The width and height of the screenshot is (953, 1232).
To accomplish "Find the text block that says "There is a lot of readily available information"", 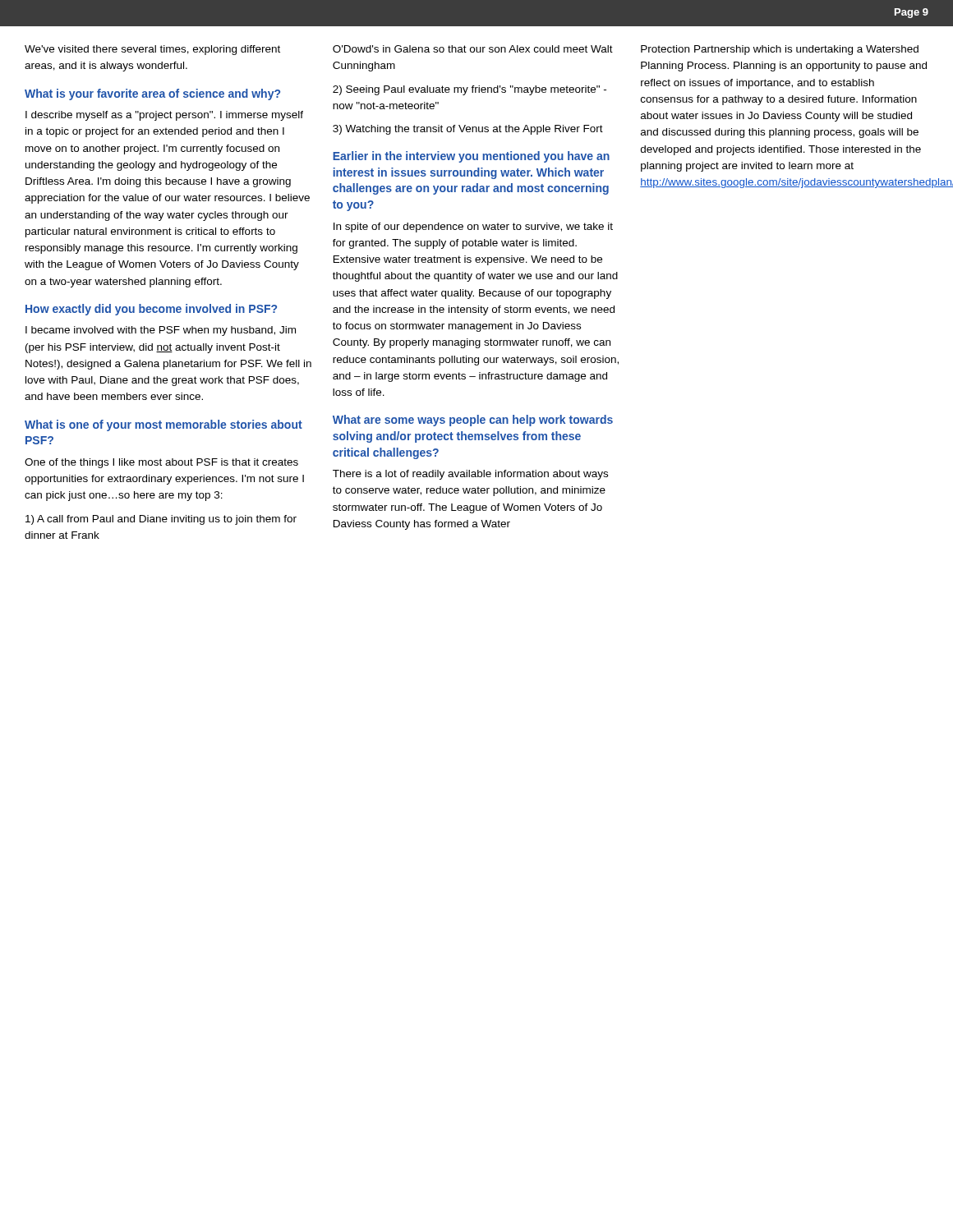I will pyautogui.click(x=477, y=499).
